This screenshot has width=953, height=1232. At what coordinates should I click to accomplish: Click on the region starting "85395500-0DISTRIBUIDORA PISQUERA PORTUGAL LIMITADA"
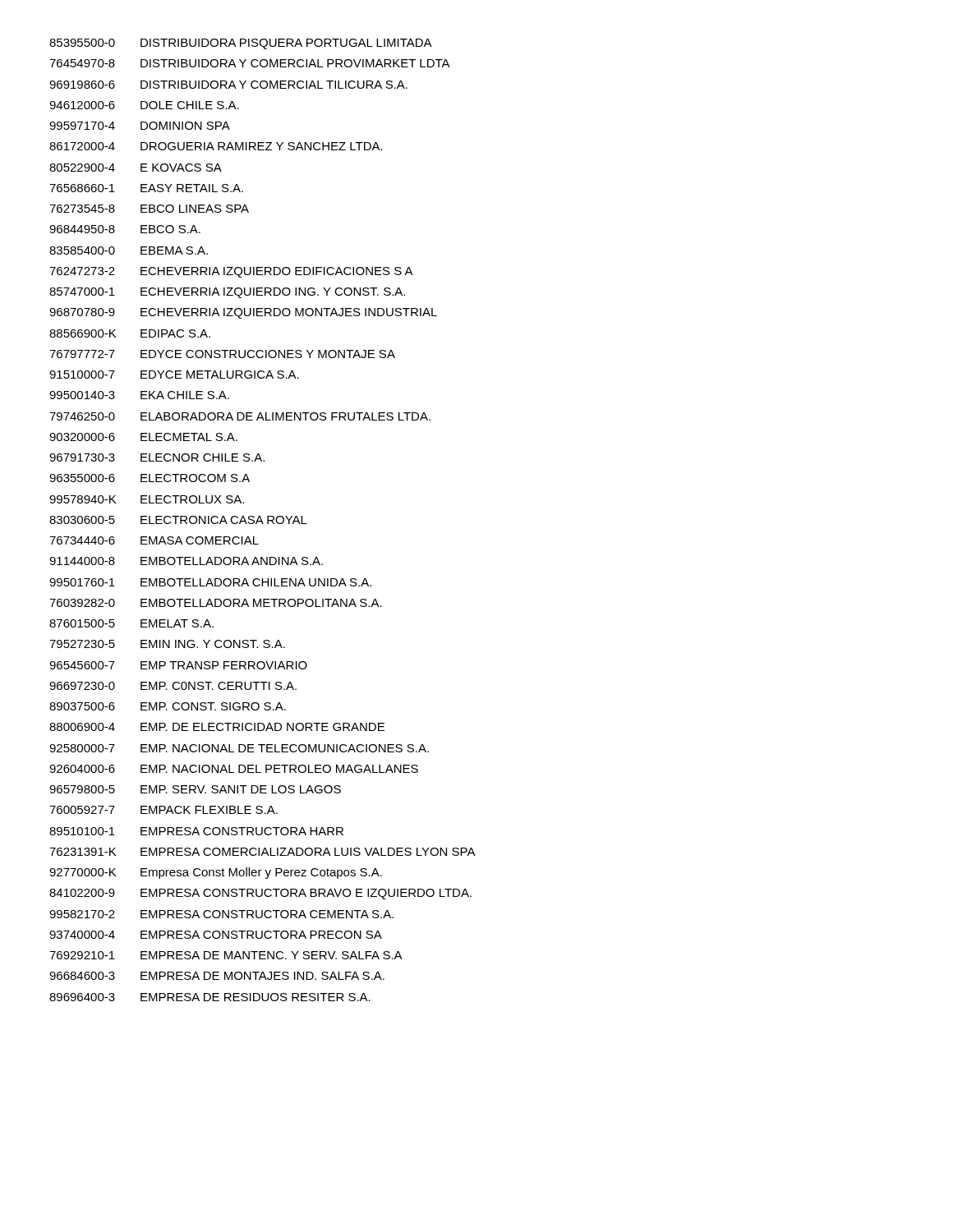click(241, 42)
